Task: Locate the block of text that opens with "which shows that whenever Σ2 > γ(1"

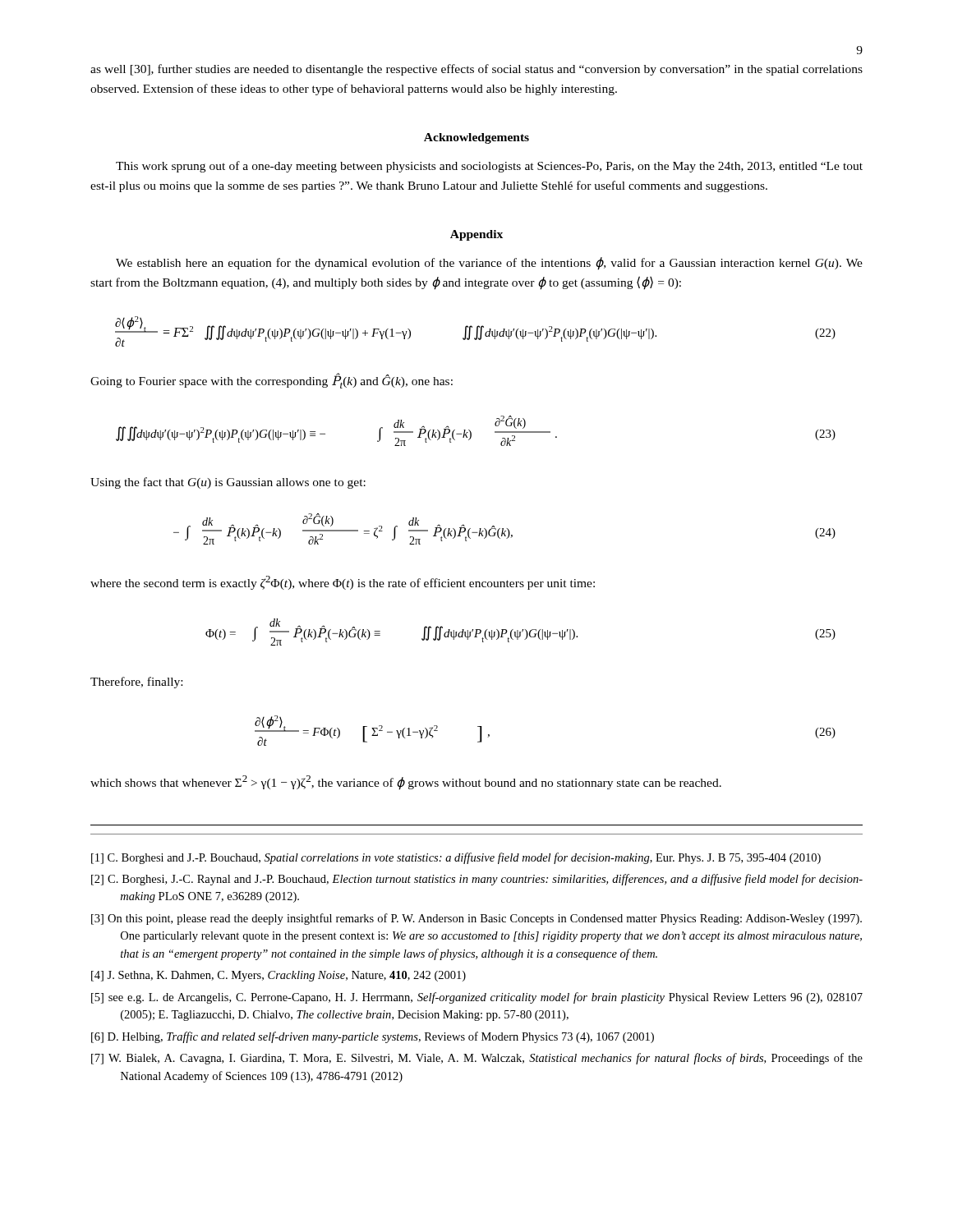Action: coord(476,782)
